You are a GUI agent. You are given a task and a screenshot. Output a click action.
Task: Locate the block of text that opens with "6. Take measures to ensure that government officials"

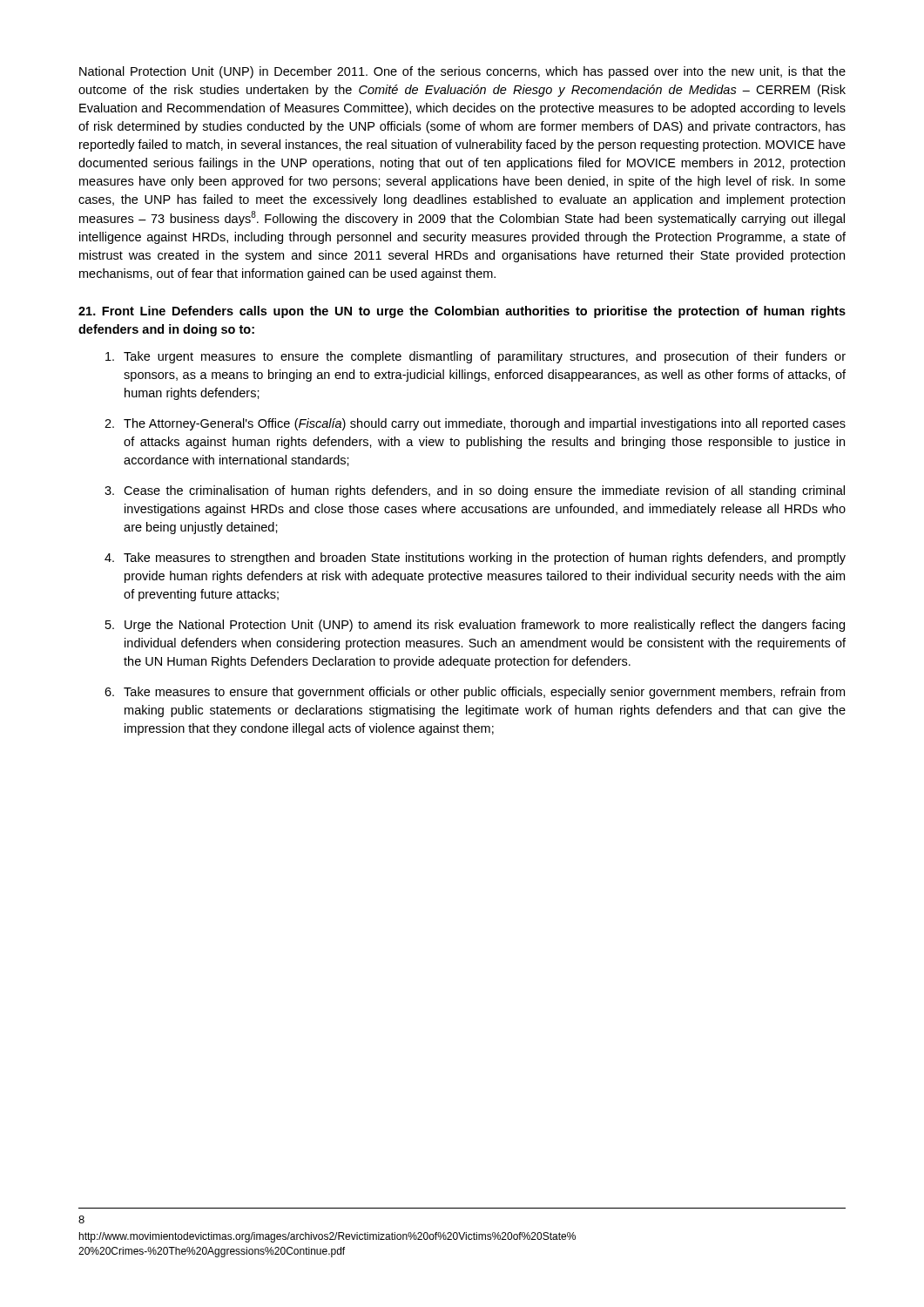[462, 711]
